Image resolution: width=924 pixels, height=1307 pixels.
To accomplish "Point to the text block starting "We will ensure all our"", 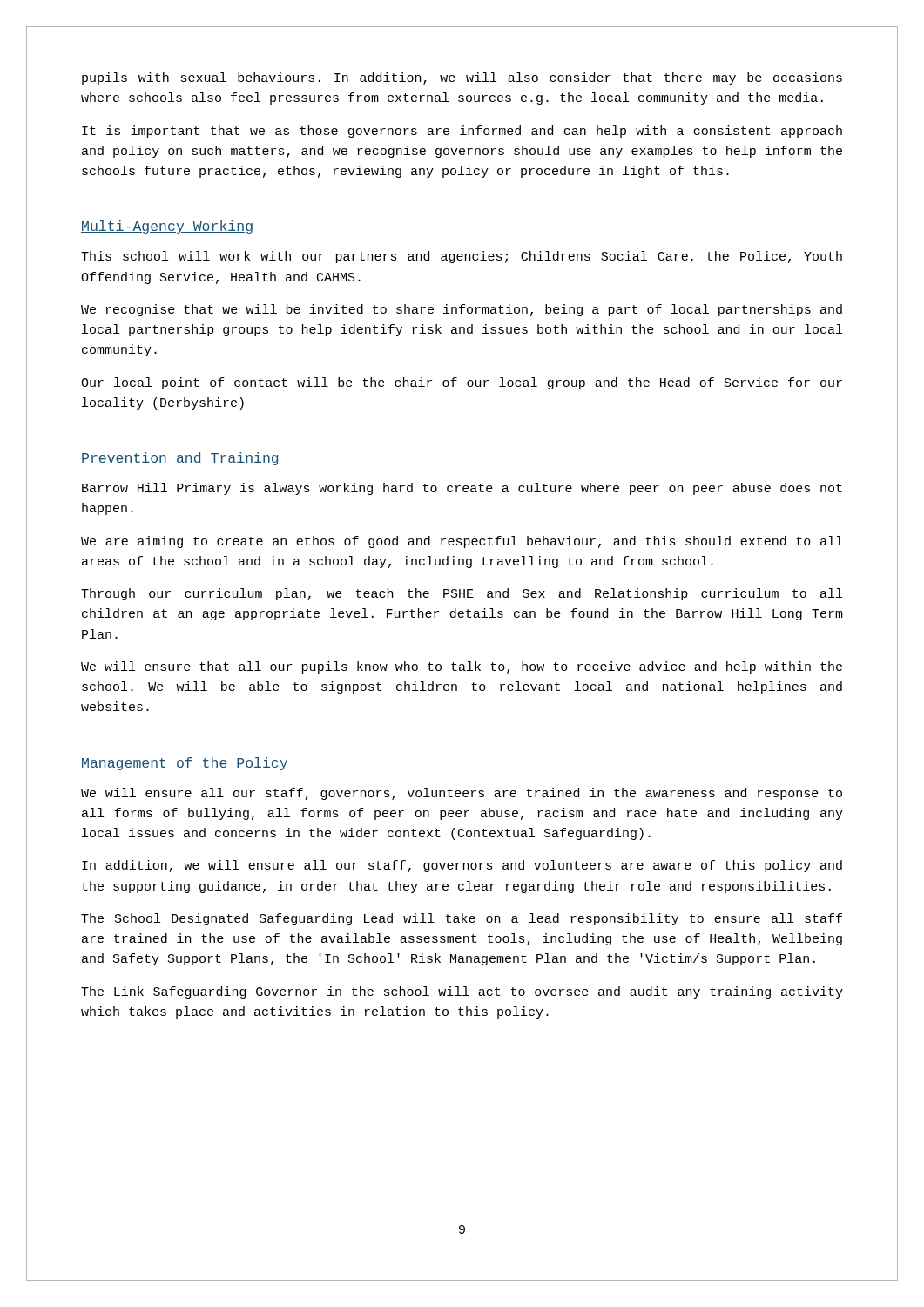I will point(462,814).
